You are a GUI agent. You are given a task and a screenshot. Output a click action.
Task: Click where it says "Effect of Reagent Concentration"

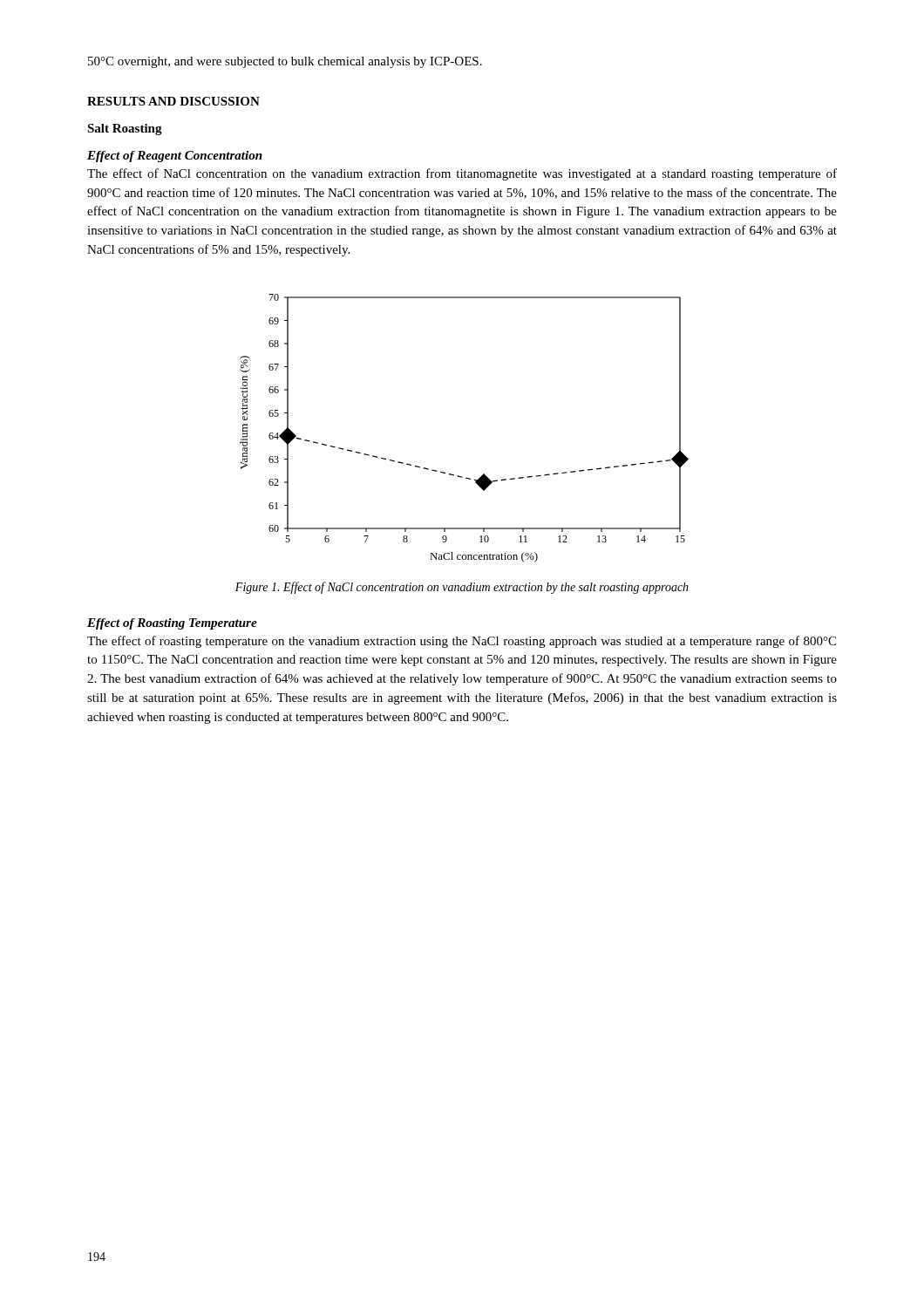(x=175, y=155)
